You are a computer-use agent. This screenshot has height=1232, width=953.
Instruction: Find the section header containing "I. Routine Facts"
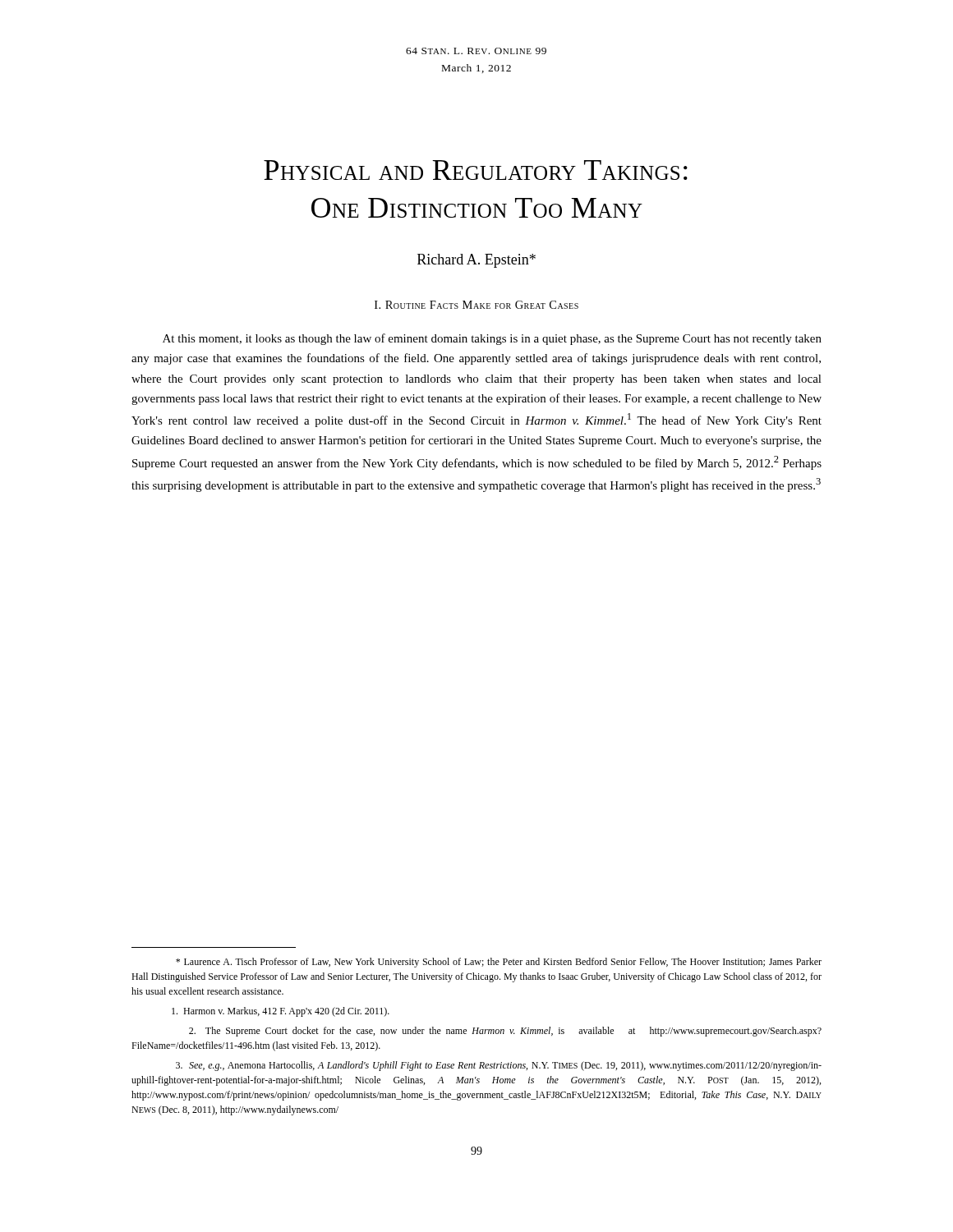tap(476, 305)
